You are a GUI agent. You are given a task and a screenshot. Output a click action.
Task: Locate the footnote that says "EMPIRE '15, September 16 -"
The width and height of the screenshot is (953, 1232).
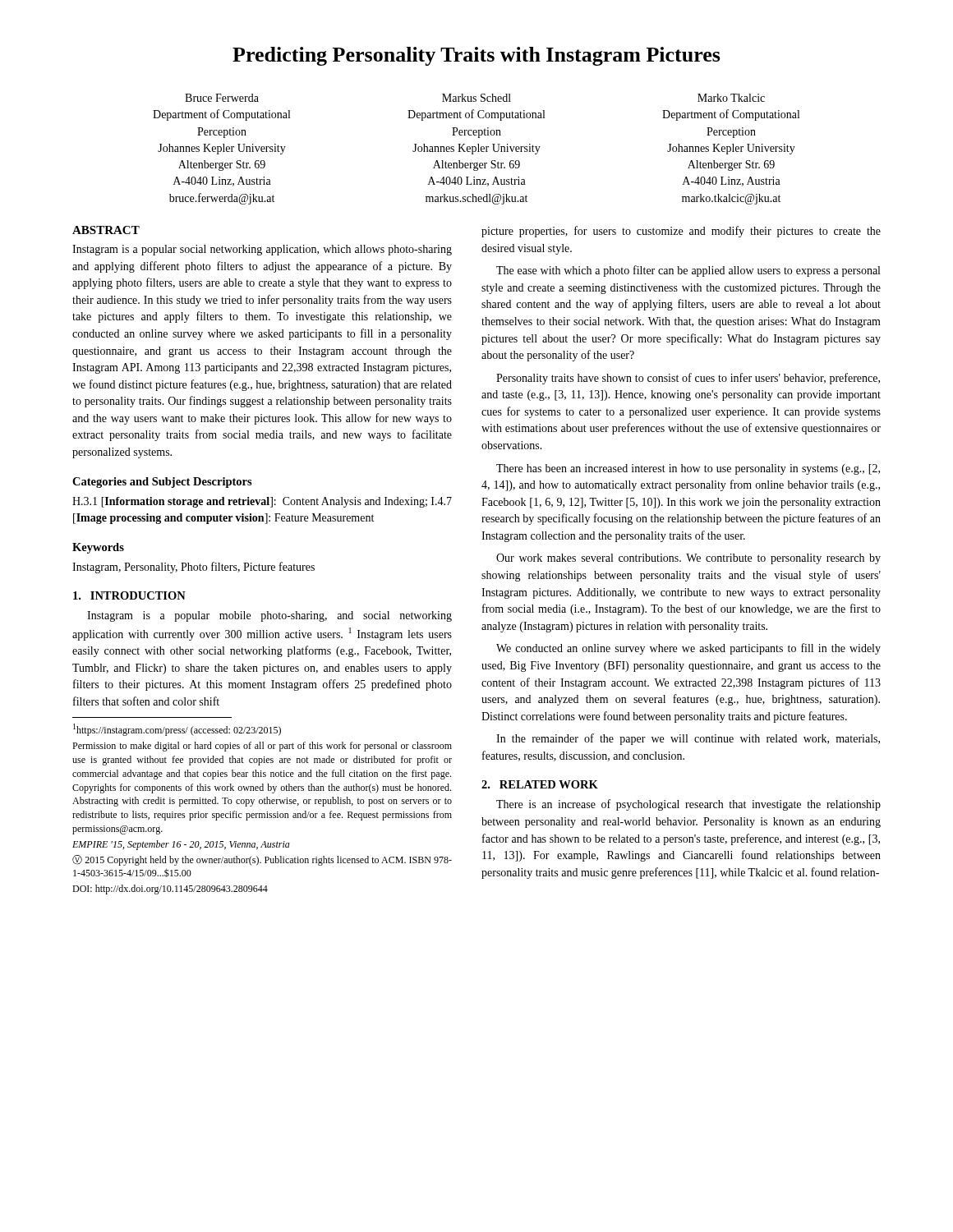(262, 845)
